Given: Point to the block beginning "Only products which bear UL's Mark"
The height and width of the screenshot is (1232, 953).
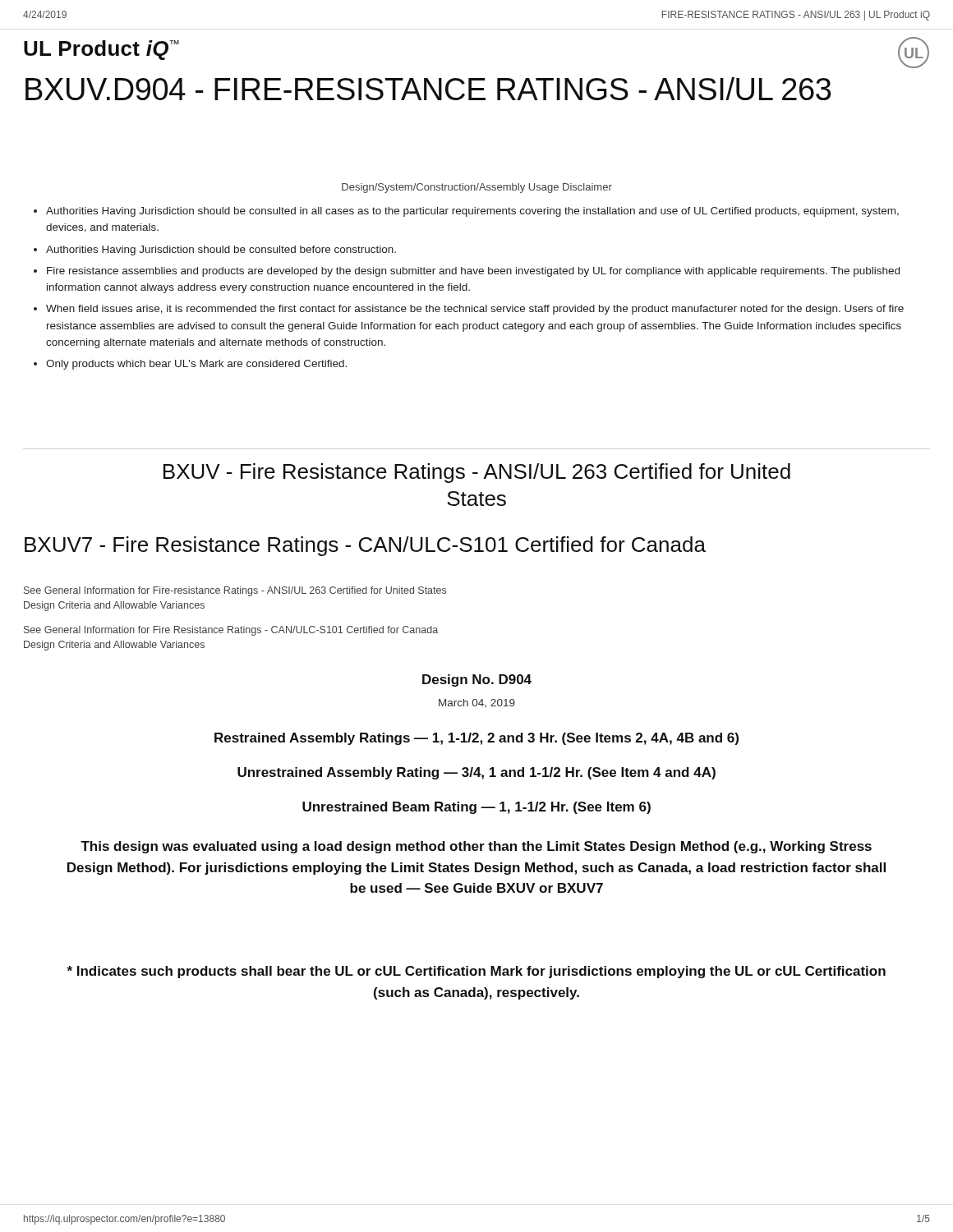Looking at the screenshot, I should click(197, 363).
